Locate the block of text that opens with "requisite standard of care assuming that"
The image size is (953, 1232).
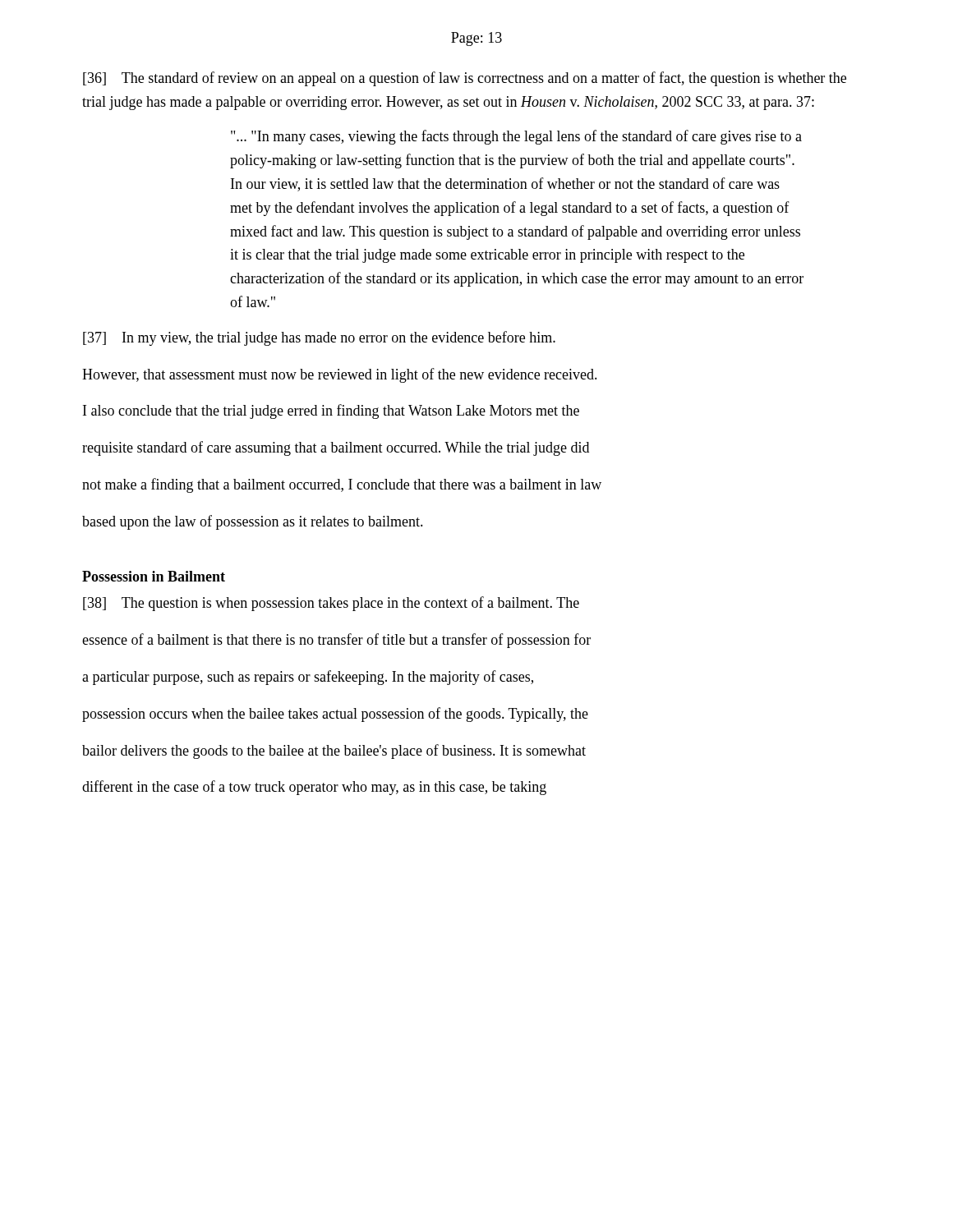(x=336, y=448)
